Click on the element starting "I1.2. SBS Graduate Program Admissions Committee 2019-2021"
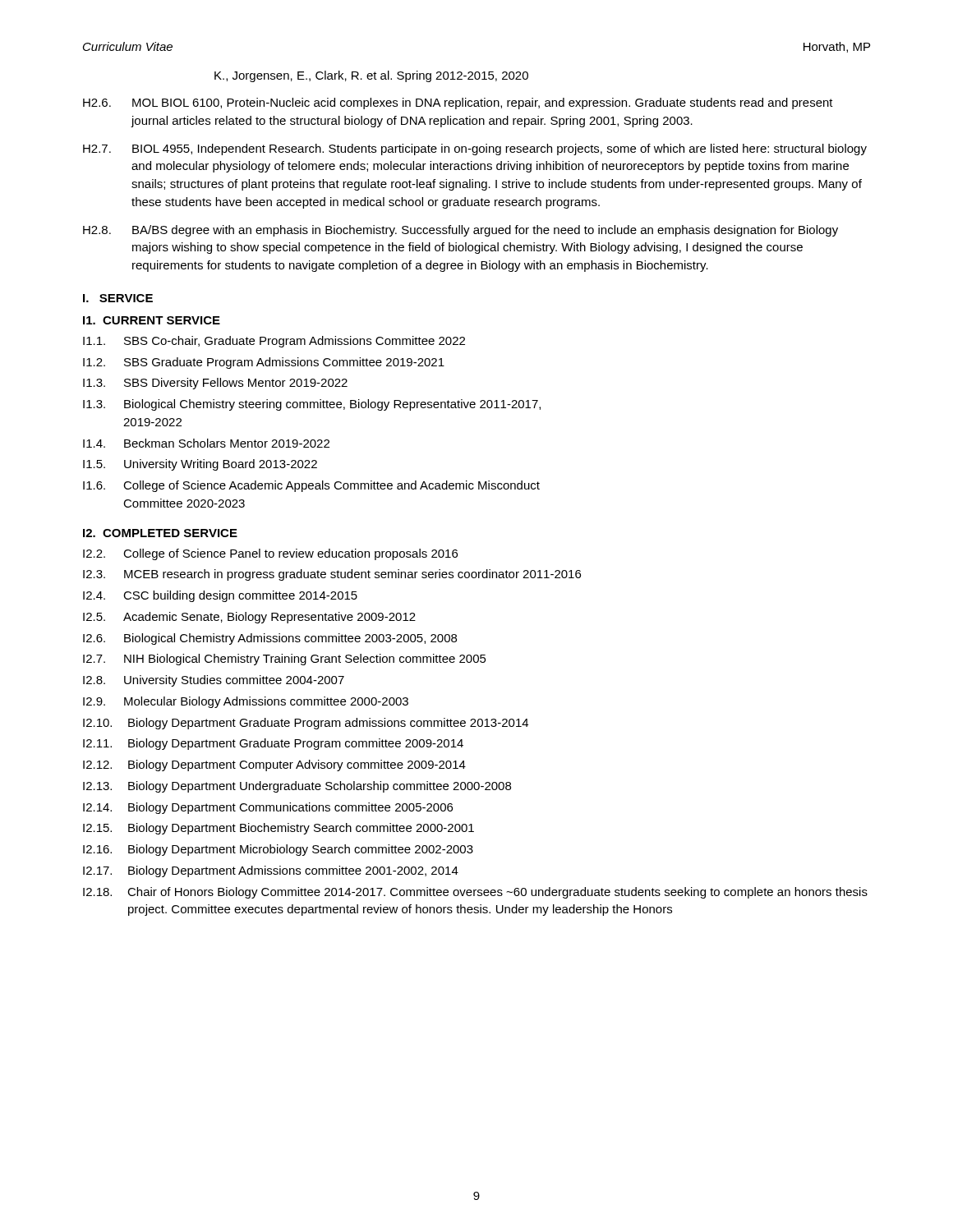The height and width of the screenshot is (1232, 953). (264, 363)
